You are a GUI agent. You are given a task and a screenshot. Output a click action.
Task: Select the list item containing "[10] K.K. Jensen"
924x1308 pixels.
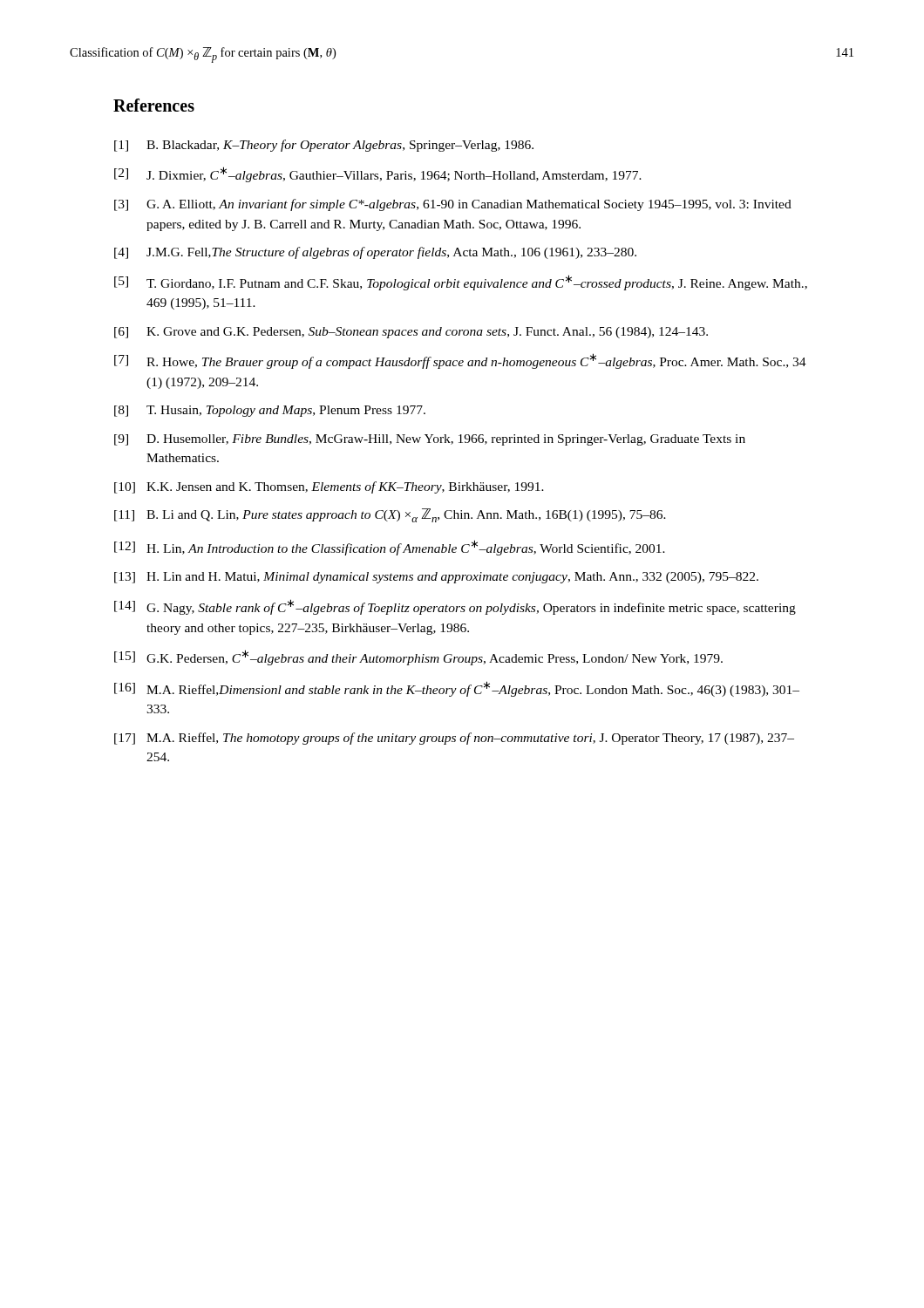pos(462,486)
